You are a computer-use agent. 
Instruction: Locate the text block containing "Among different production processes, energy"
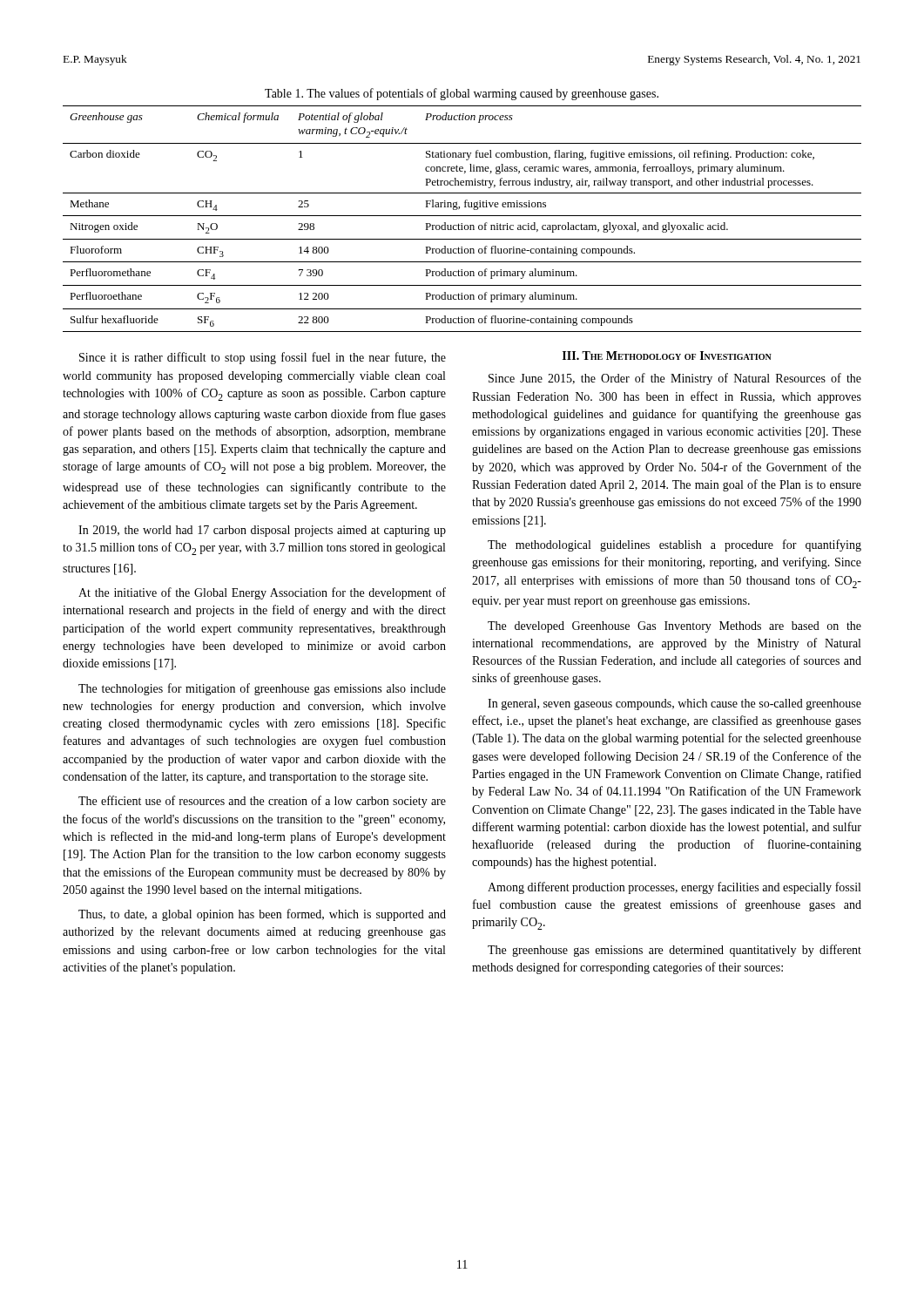[x=667, y=907]
